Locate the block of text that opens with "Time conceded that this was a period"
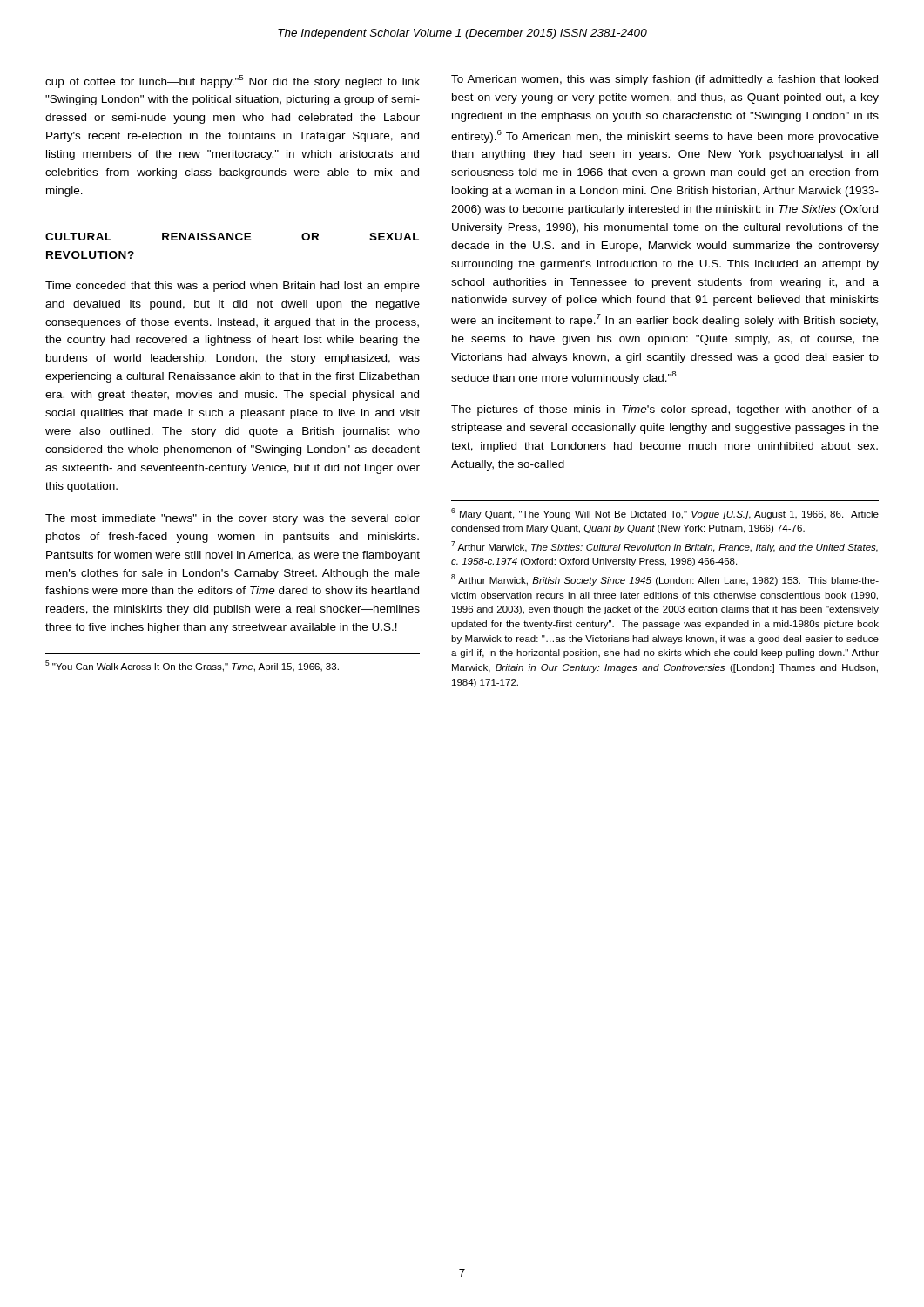 (233, 385)
